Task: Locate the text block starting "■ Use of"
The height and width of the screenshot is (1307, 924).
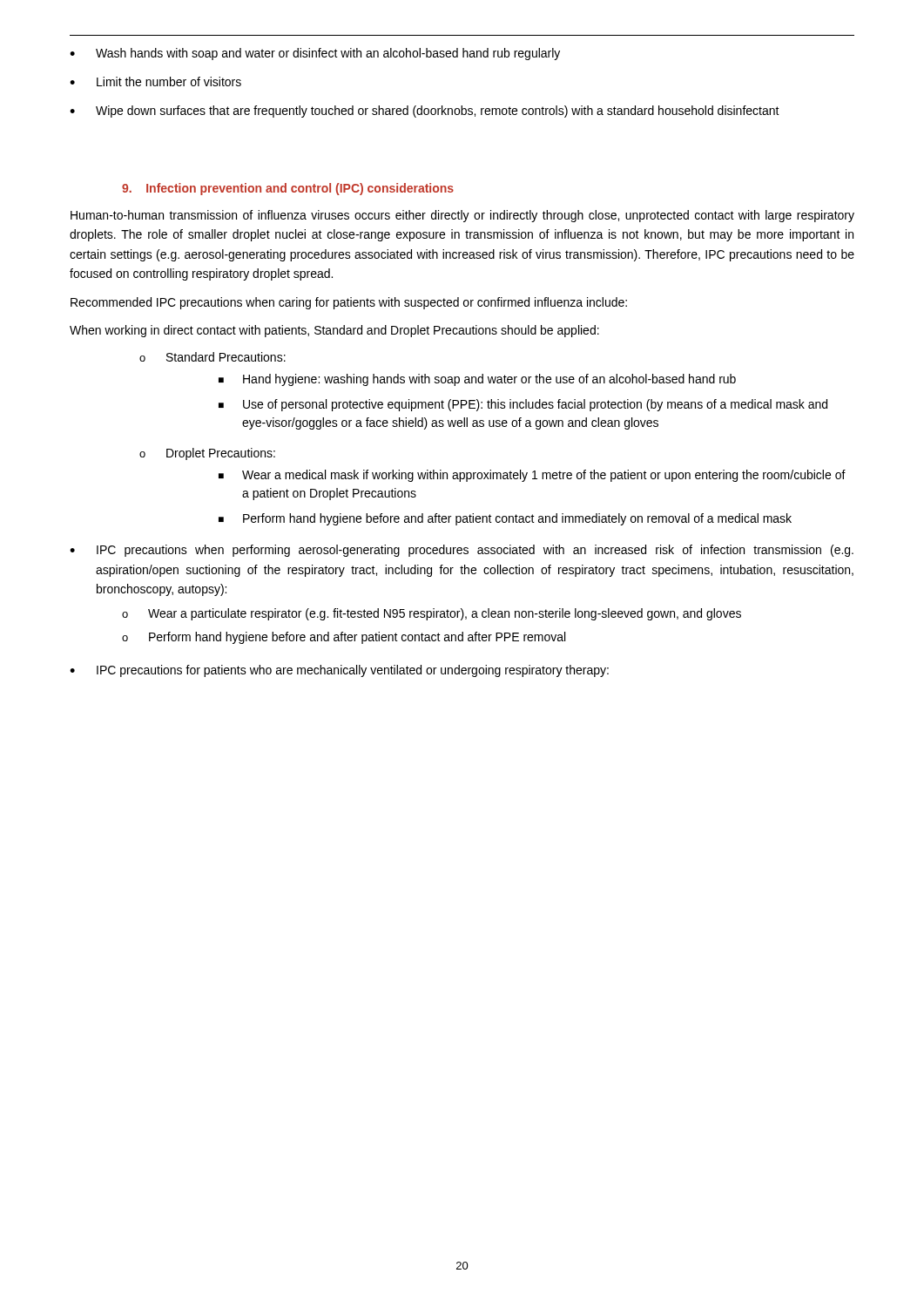Action: (x=536, y=414)
